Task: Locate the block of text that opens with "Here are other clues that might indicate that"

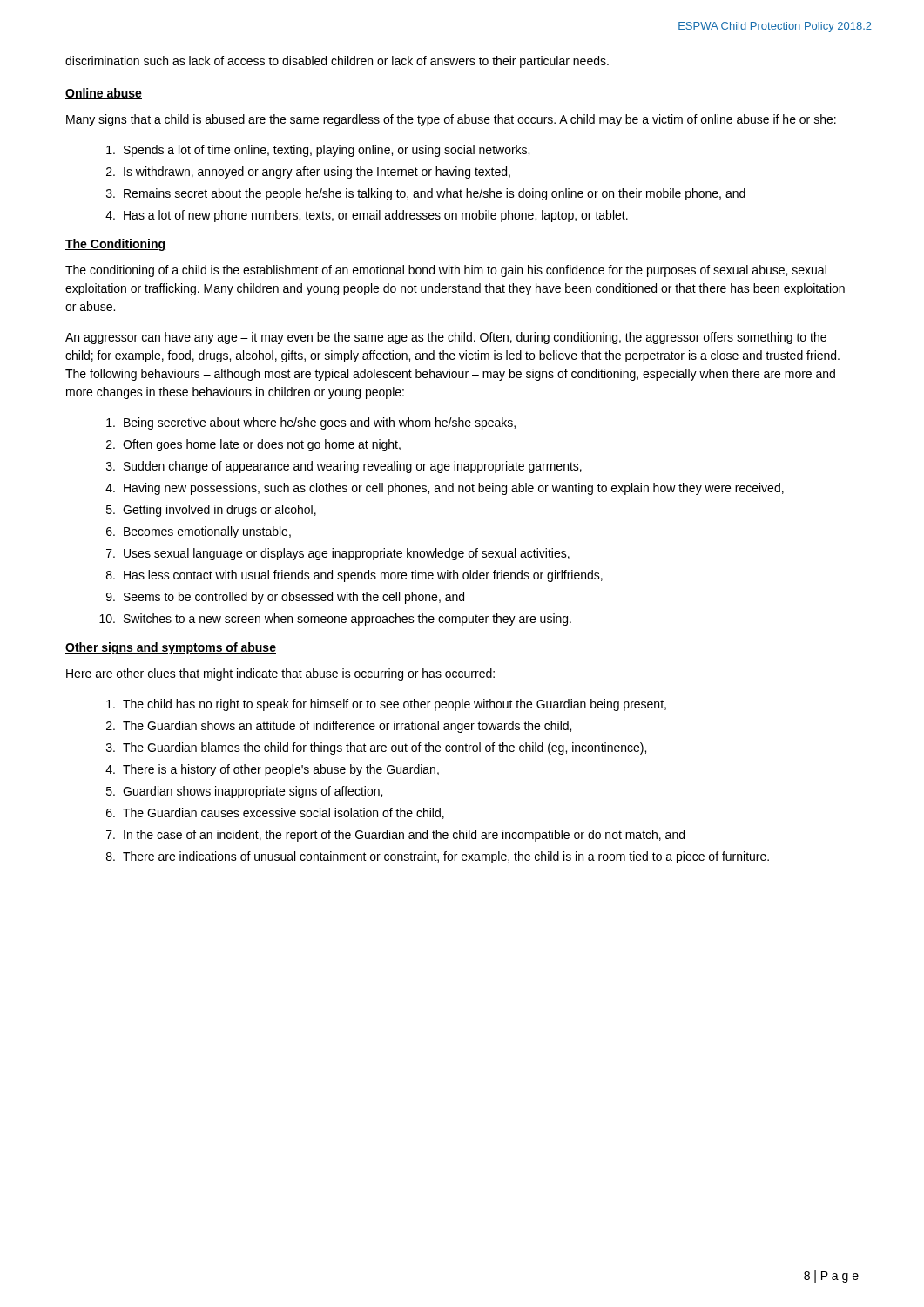Action: [x=280, y=674]
